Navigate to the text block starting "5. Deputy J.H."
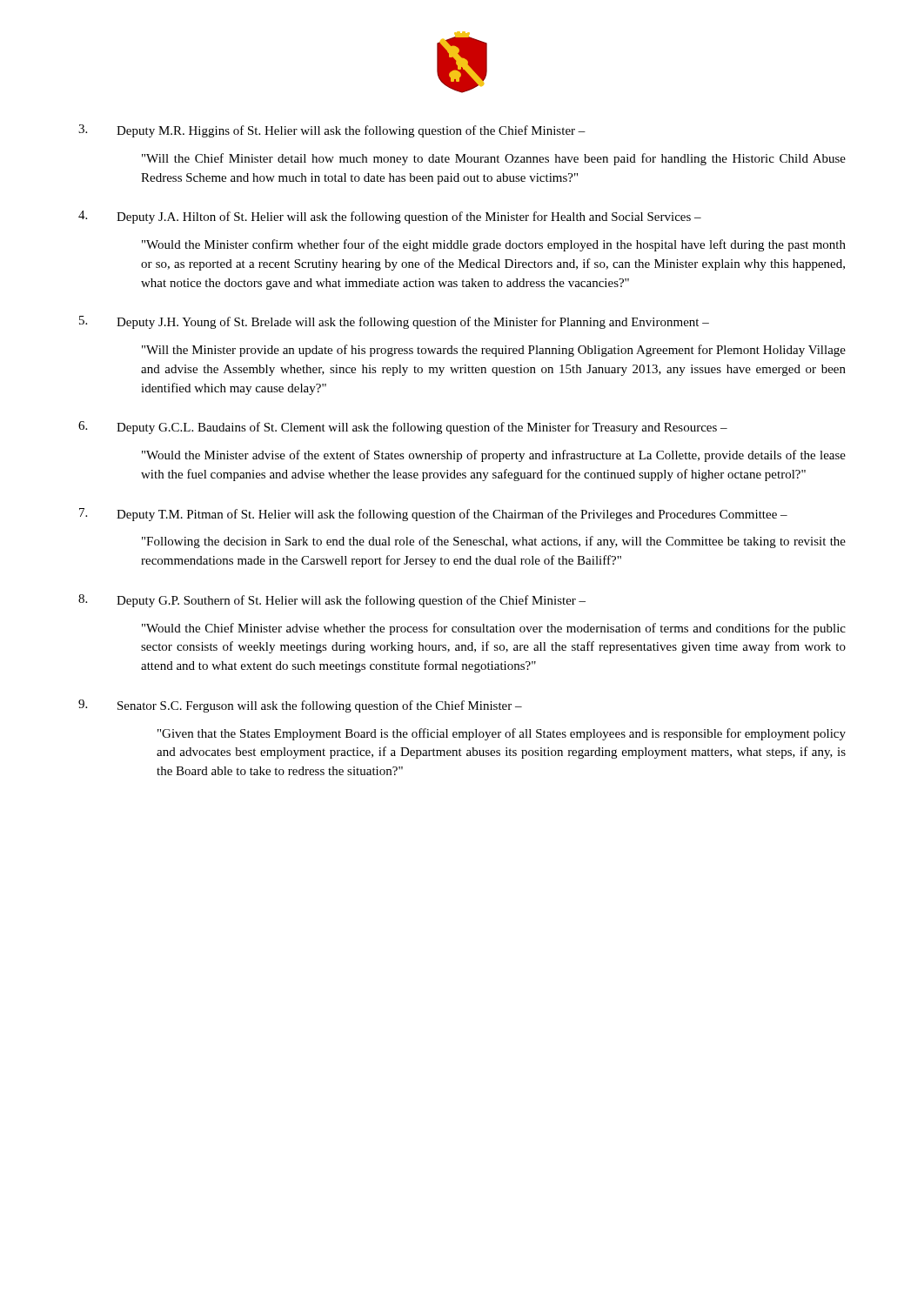Image resolution: width=924 pixels, height=1305 pixels. click(462, 323)
